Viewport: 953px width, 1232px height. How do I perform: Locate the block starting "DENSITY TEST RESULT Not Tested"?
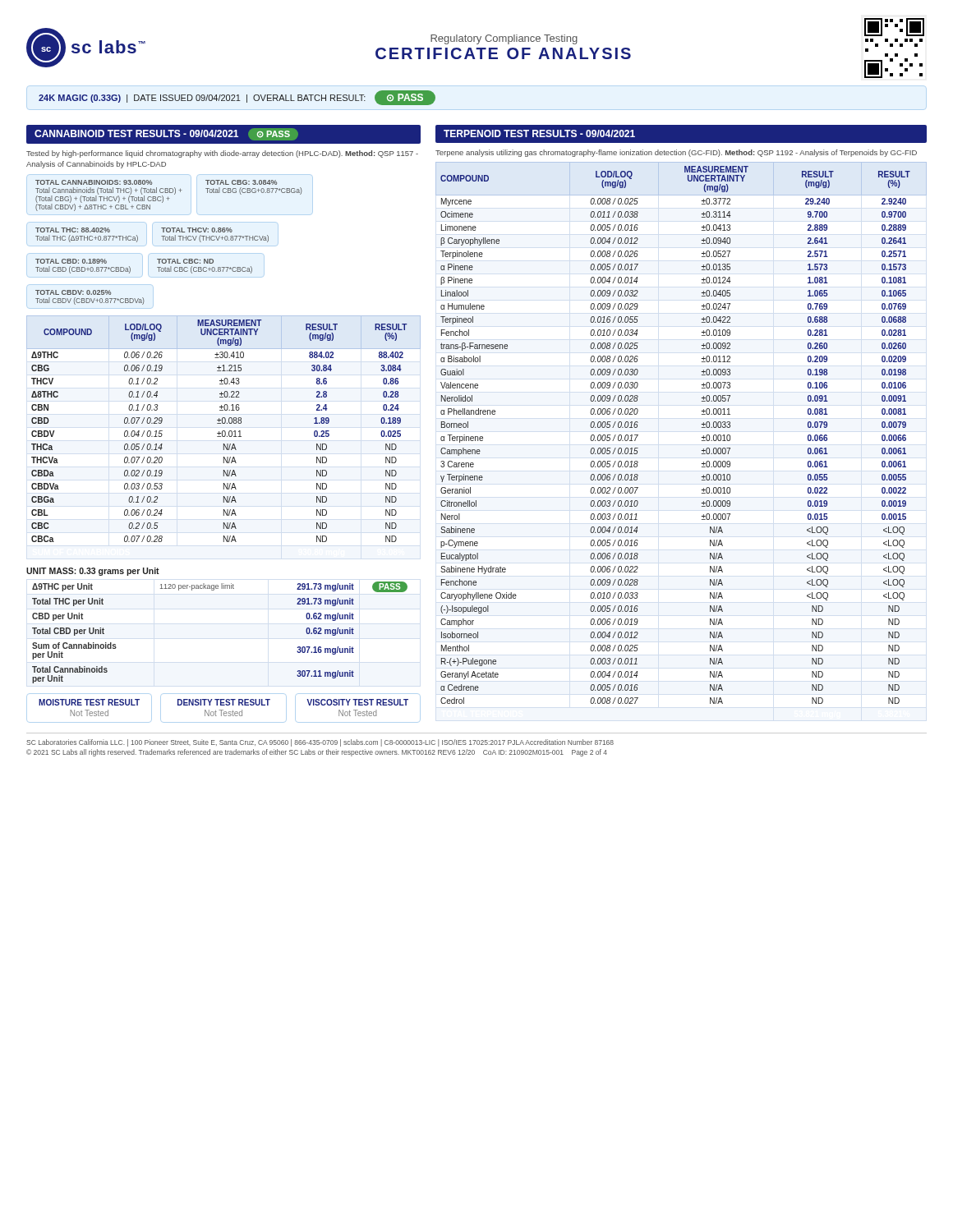223,708
